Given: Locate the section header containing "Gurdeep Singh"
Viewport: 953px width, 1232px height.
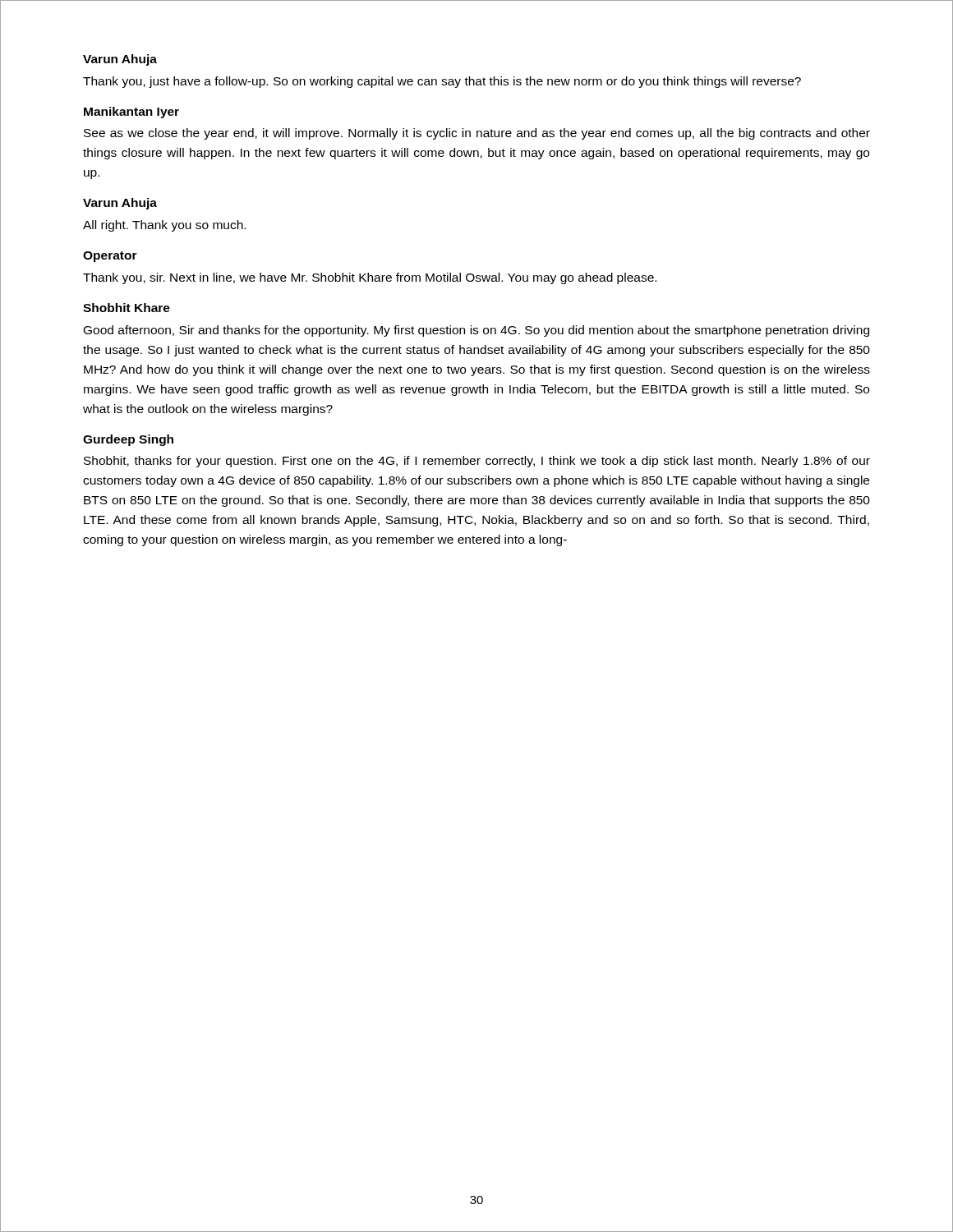Looking at the screenshot, I should pos(129,439).
